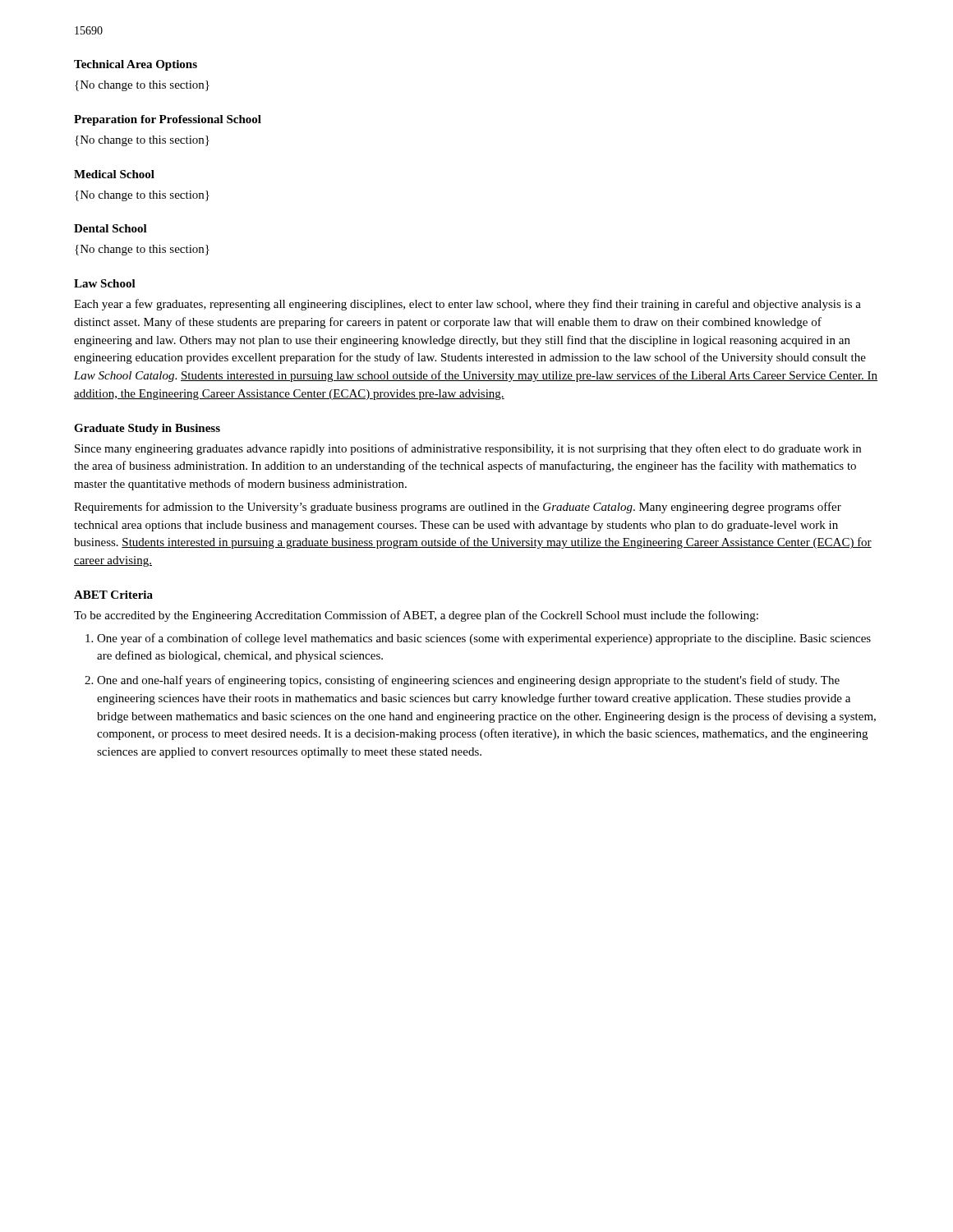Click on the section header that reads "Law School"
953x1232 pixels.
pos(105,283)
